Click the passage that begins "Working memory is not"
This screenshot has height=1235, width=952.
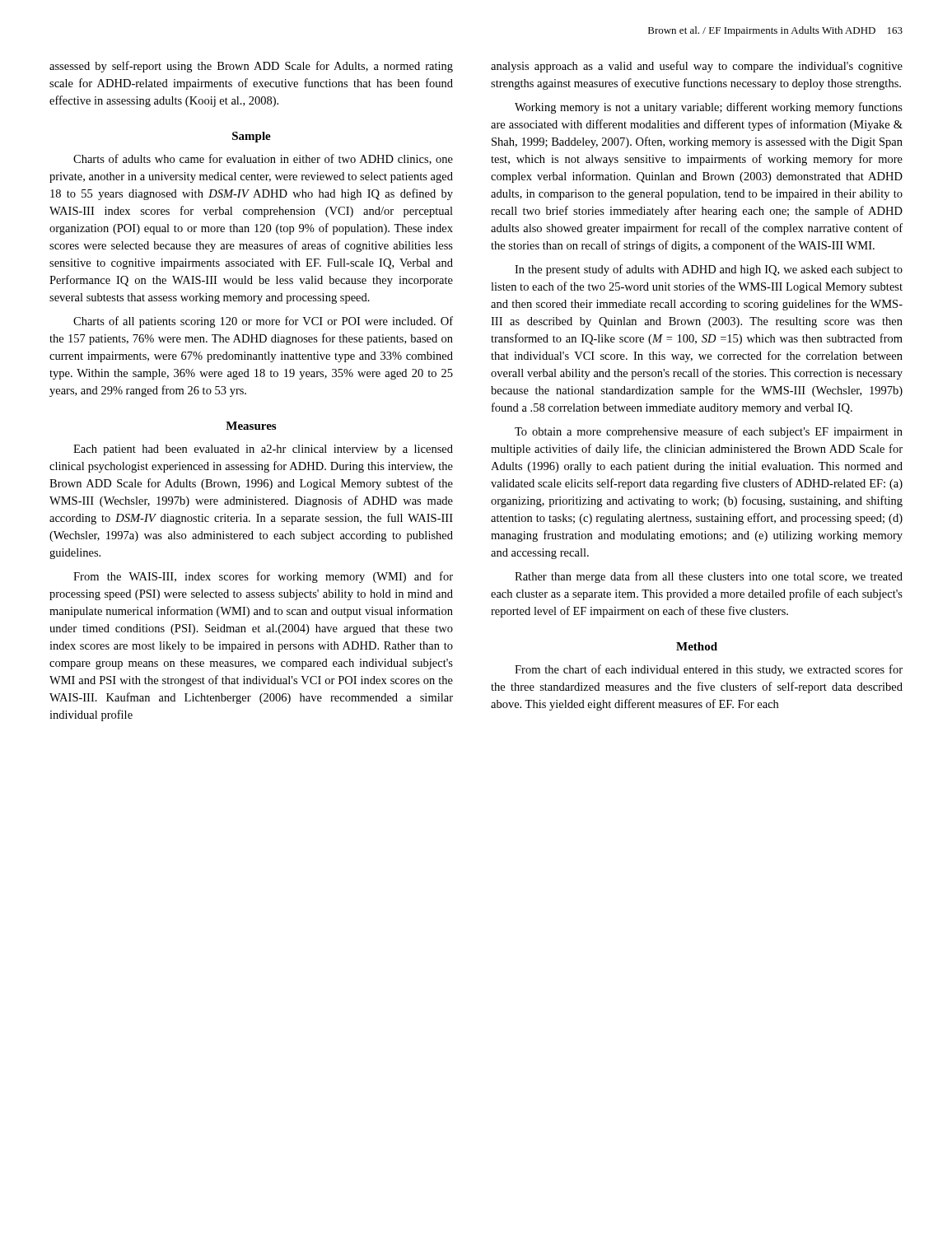pos(697,176)
